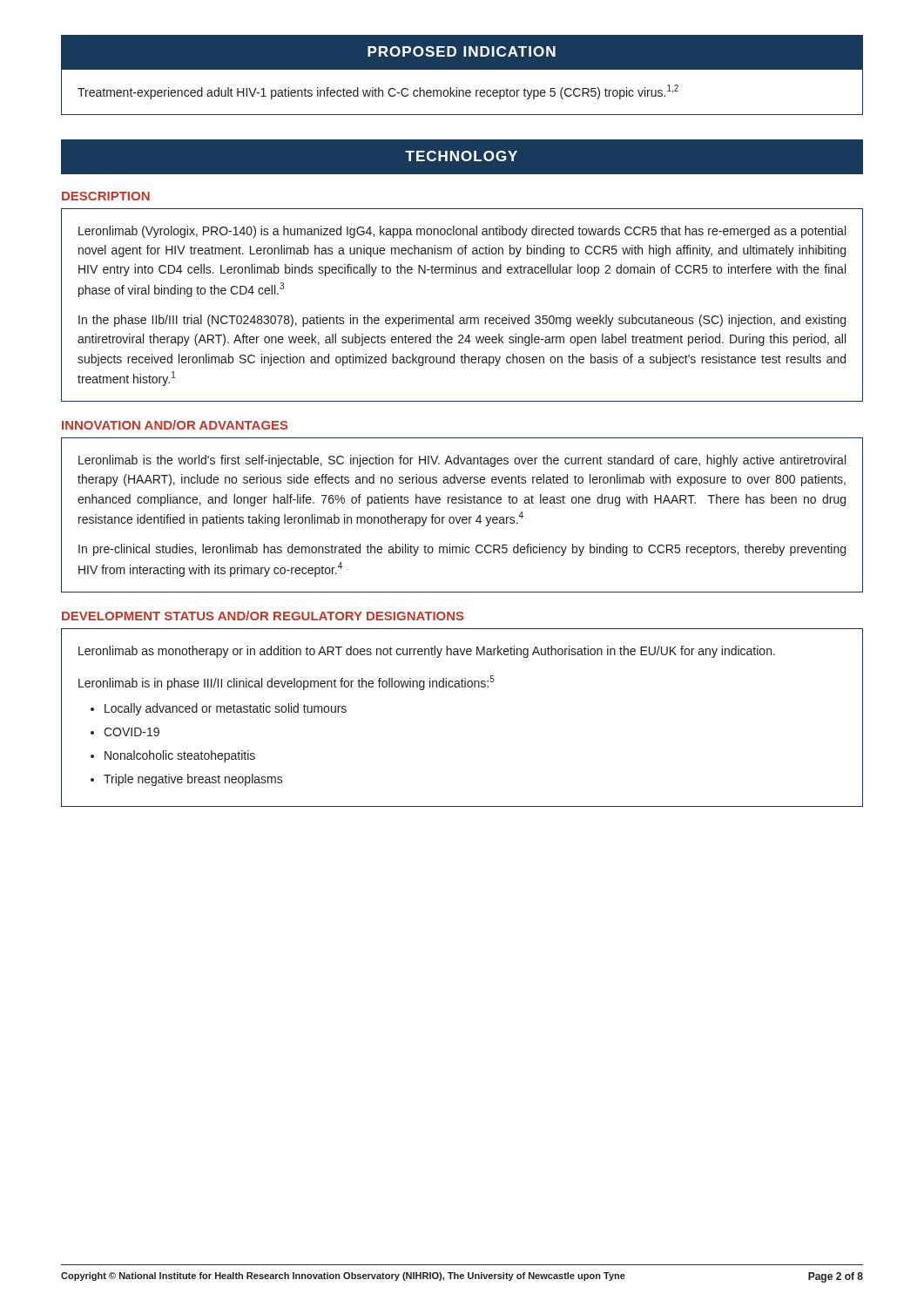Screen dimensions: 1307x924
Task: Find "Locally advanced or metastatic solid tumours" on this page
Action: [x=225, y=709]
